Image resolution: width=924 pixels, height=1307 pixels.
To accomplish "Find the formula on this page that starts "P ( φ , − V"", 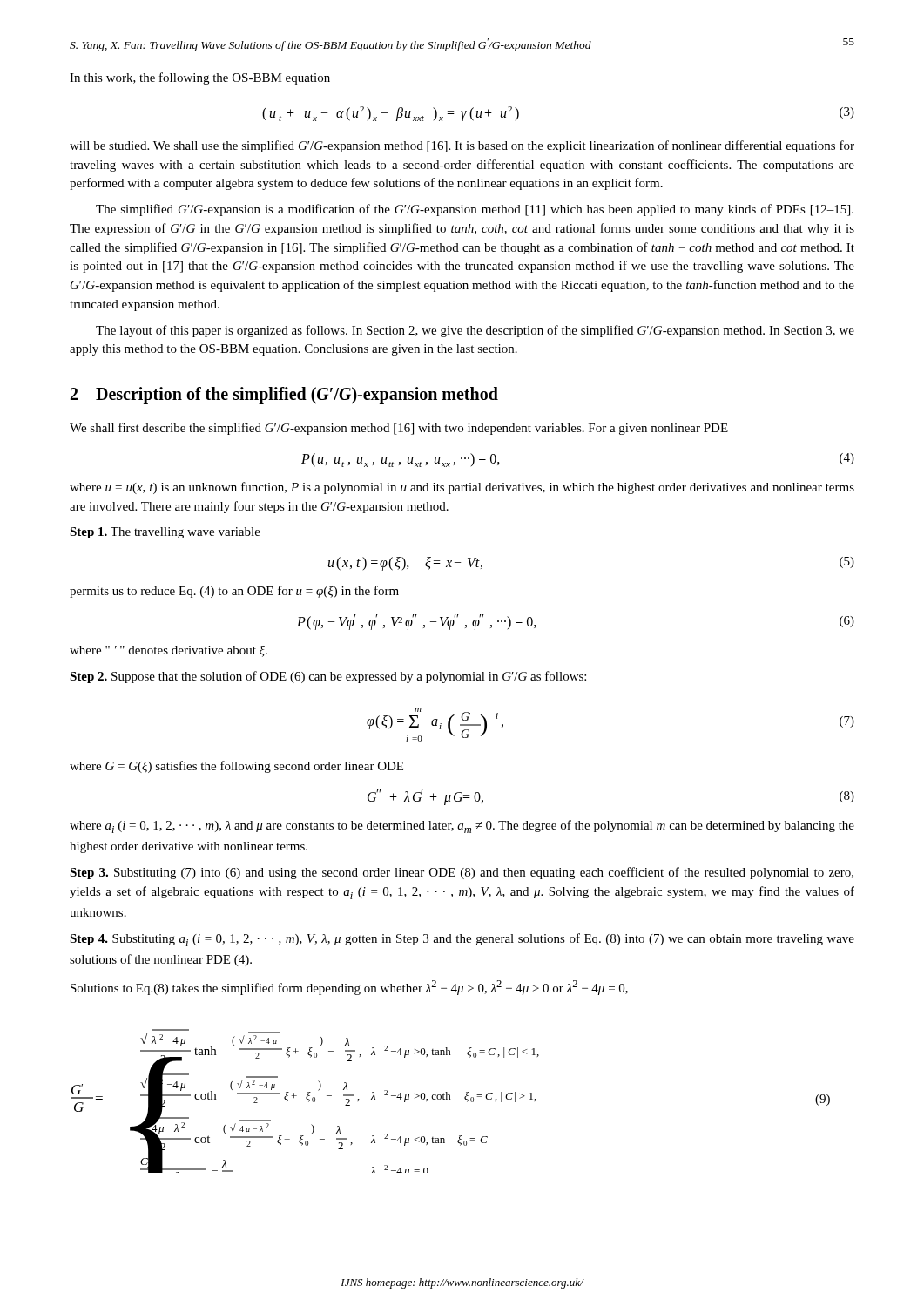I will point(411,622).
